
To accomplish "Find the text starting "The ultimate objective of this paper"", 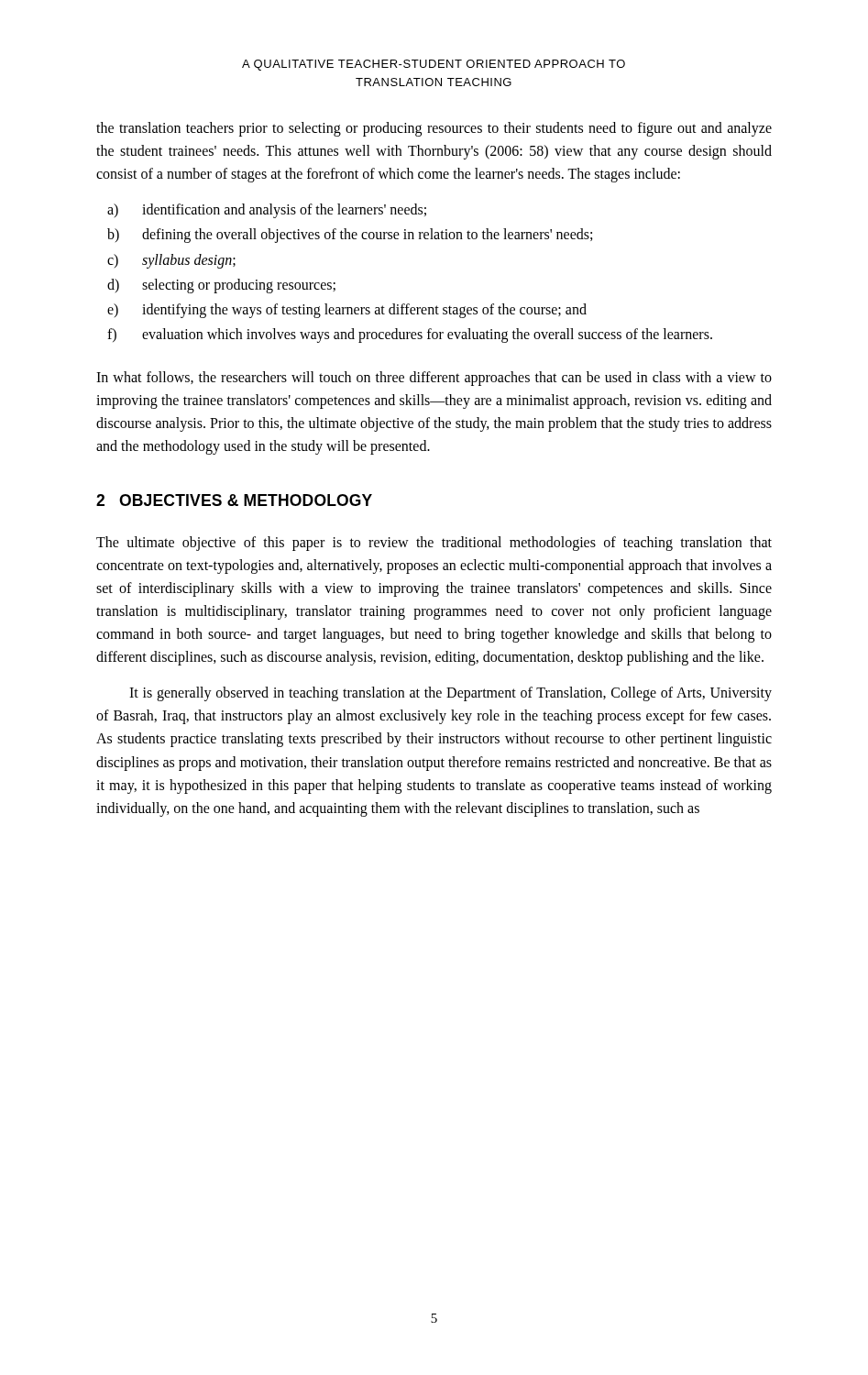I will (434, 599).
